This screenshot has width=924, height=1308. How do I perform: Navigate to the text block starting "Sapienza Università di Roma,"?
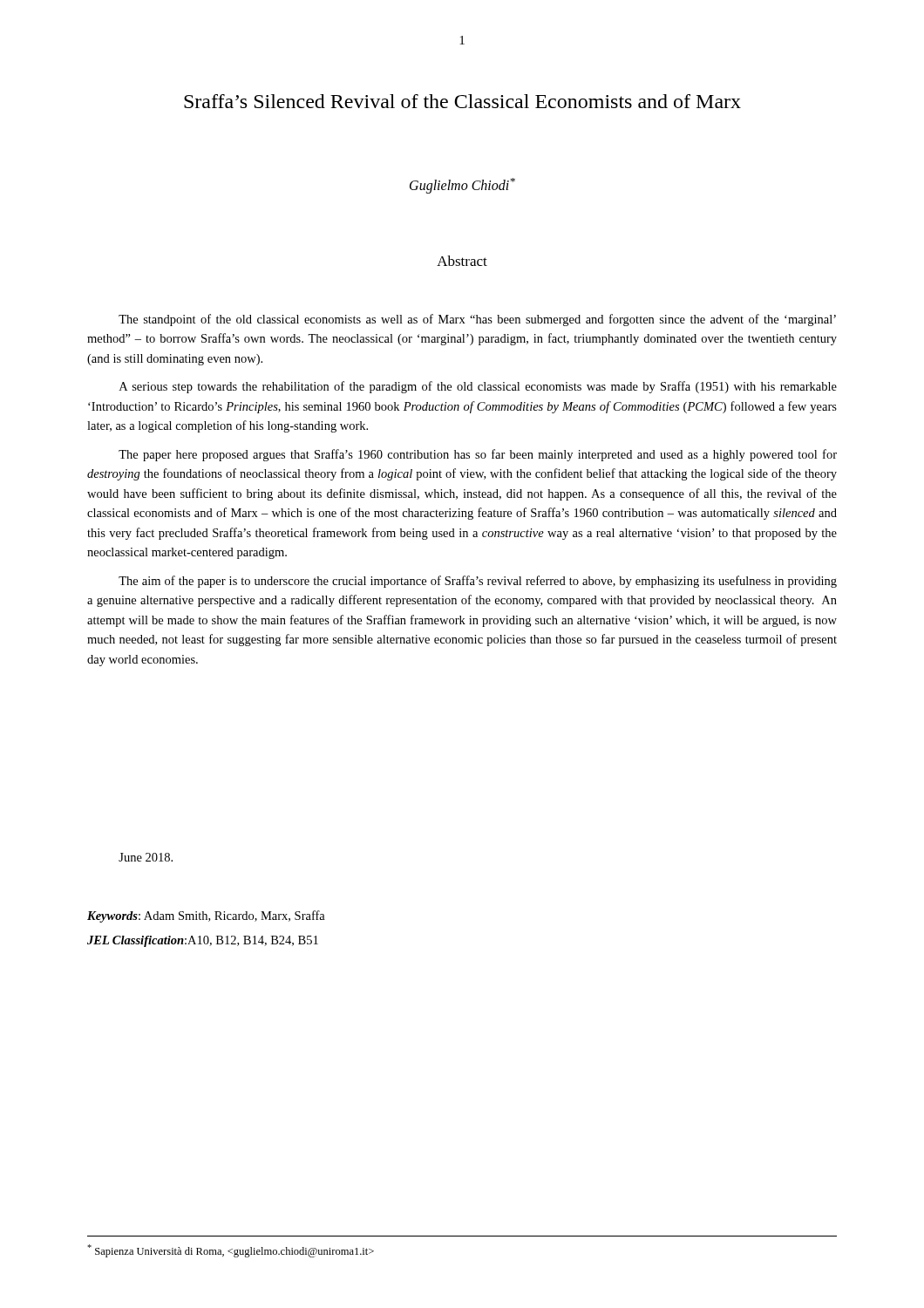click(231, 1251)
